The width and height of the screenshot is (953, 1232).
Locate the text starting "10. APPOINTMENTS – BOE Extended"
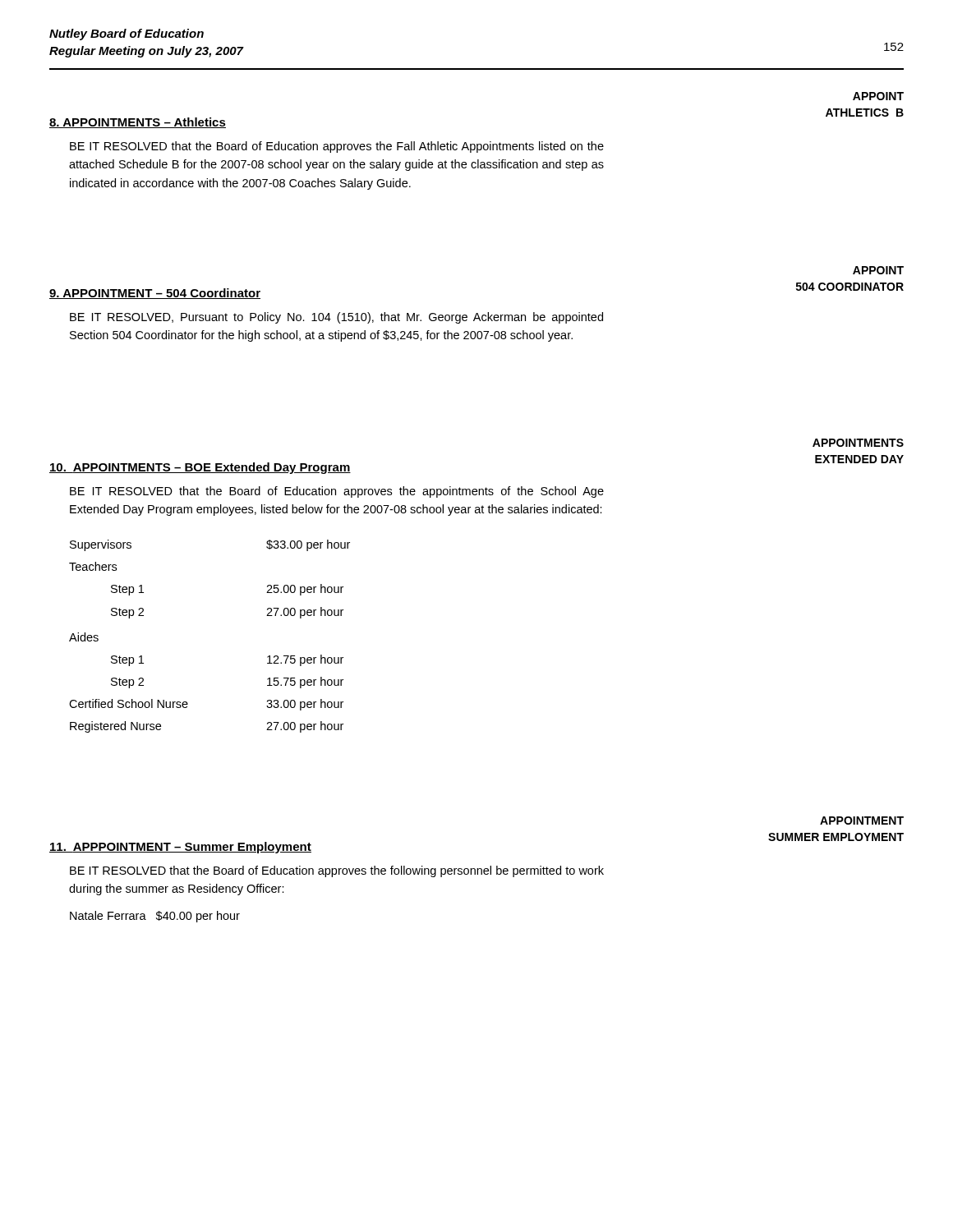click(x=200, y=467)
